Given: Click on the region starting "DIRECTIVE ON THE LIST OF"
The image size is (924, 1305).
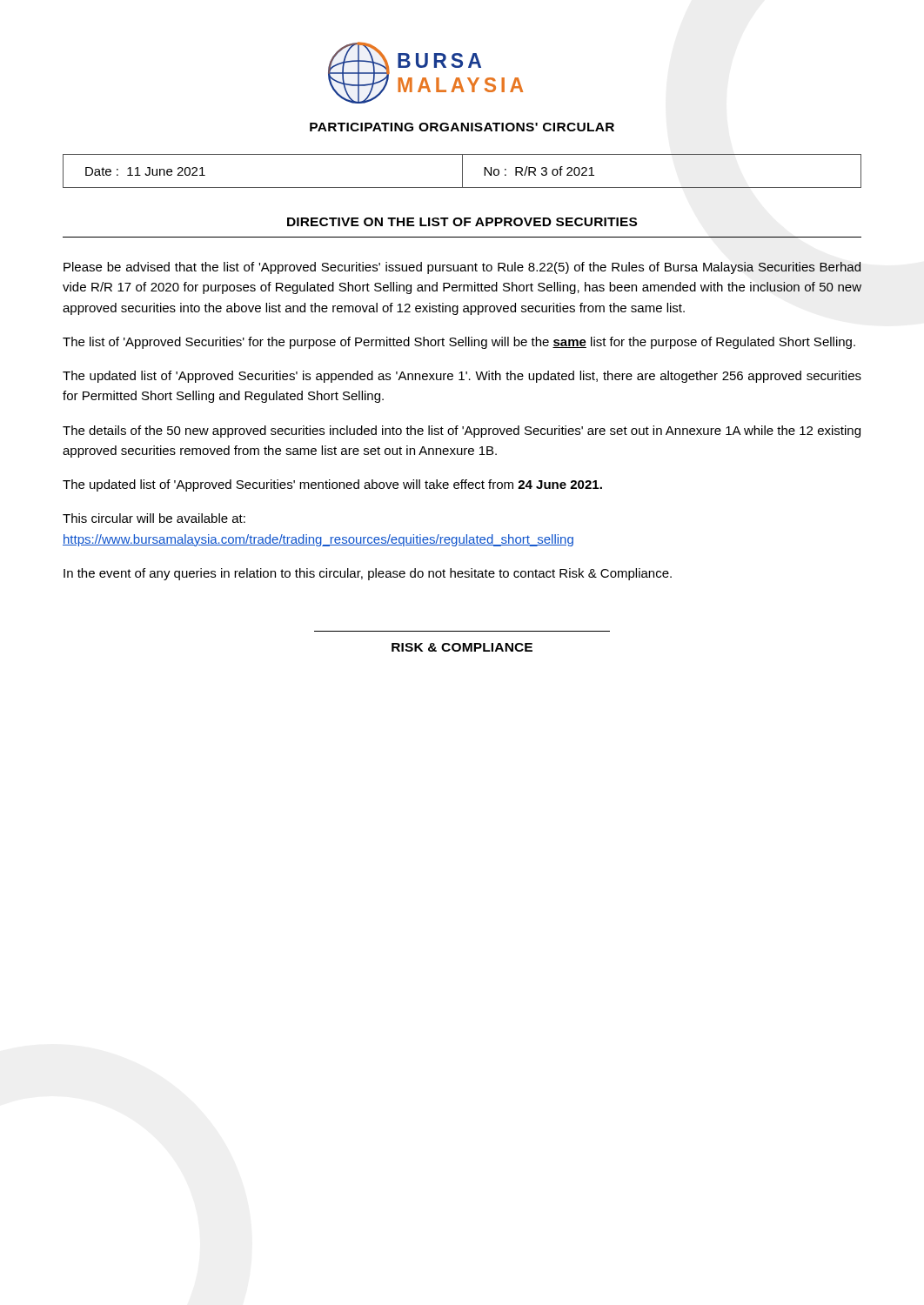Looking at the screenshot, I should (x=462, y=221).
